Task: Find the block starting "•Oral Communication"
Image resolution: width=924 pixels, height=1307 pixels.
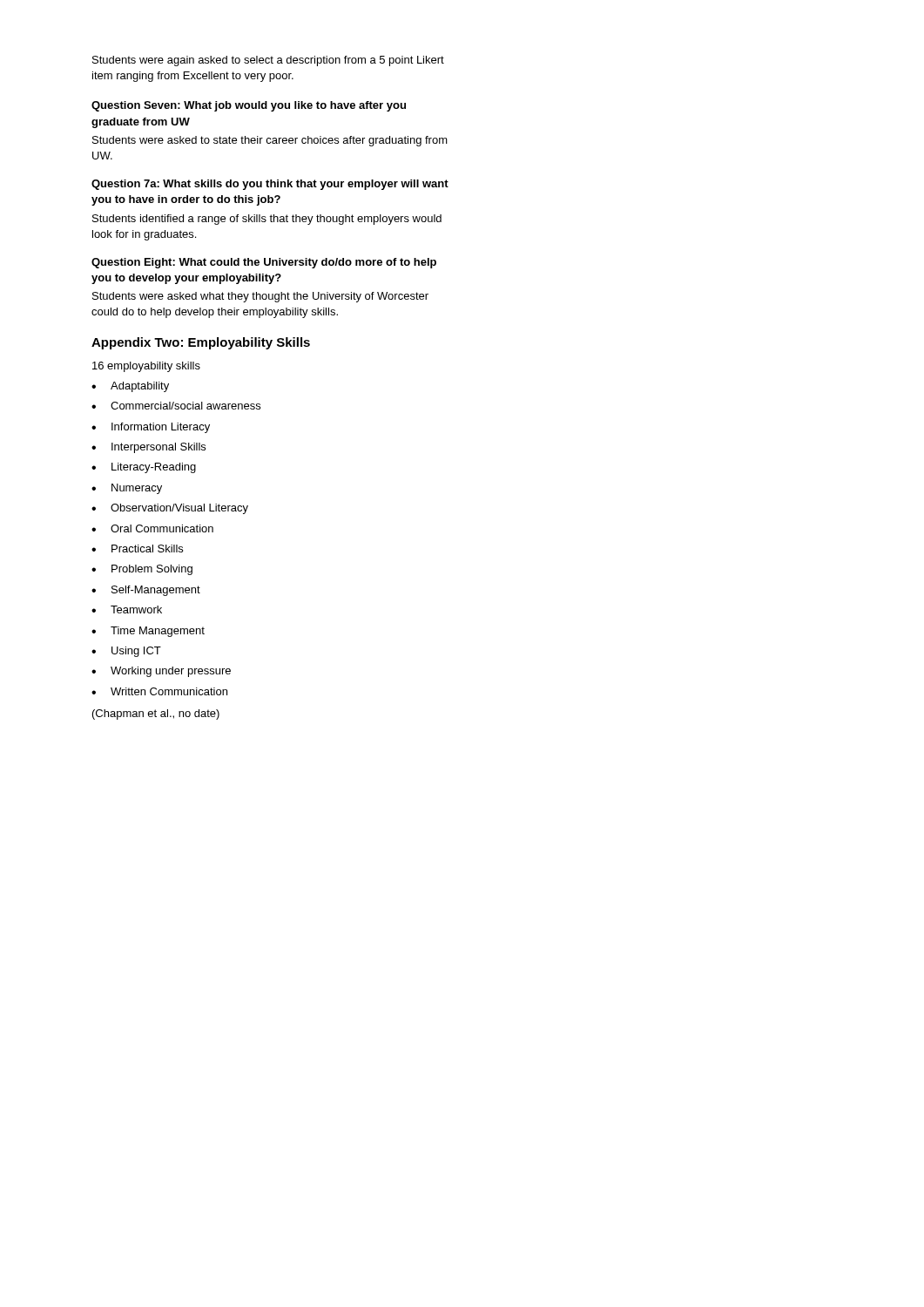Action: tap(153, 530)
